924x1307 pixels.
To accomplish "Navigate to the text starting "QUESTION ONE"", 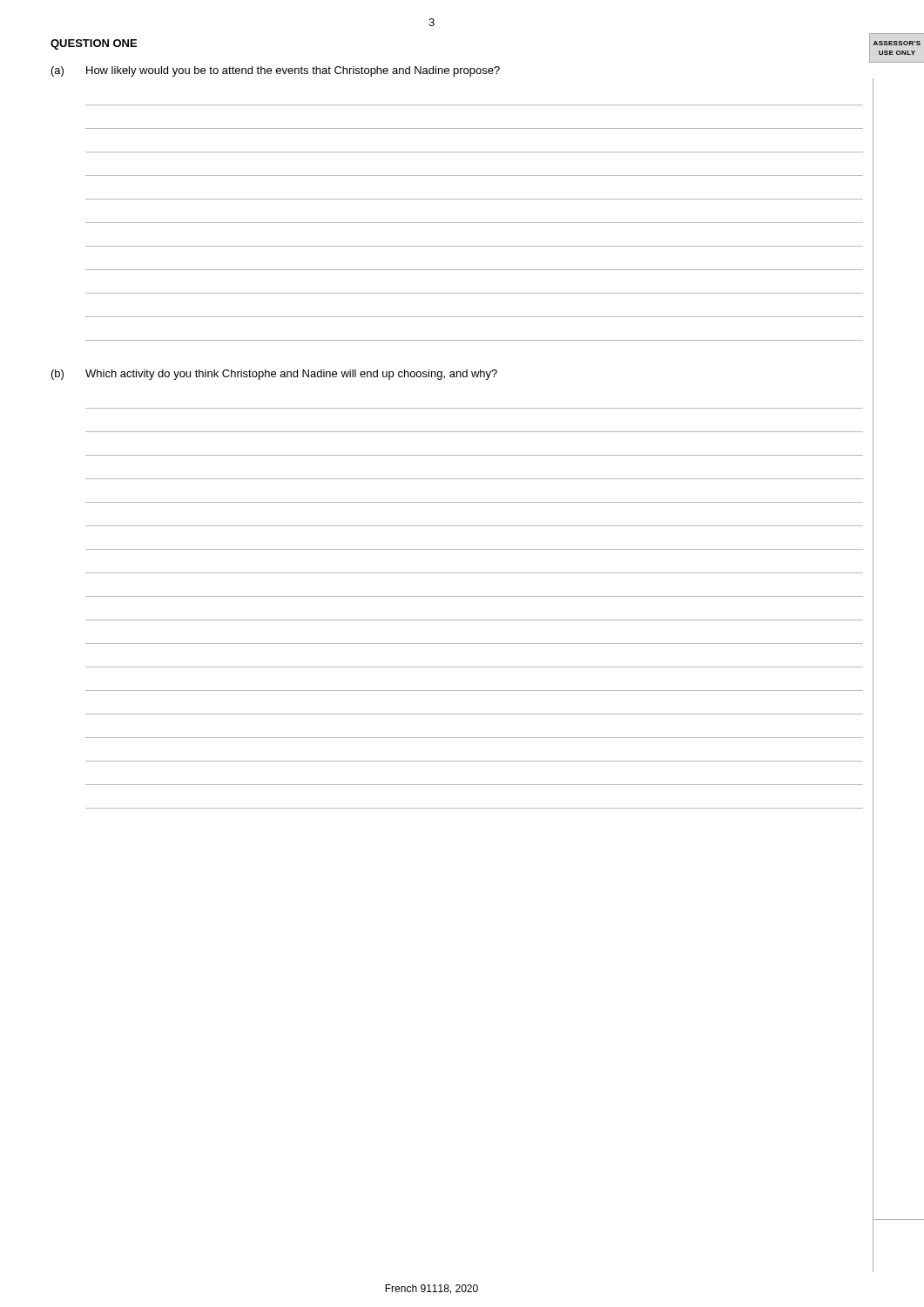I will [x=94, y=43].
